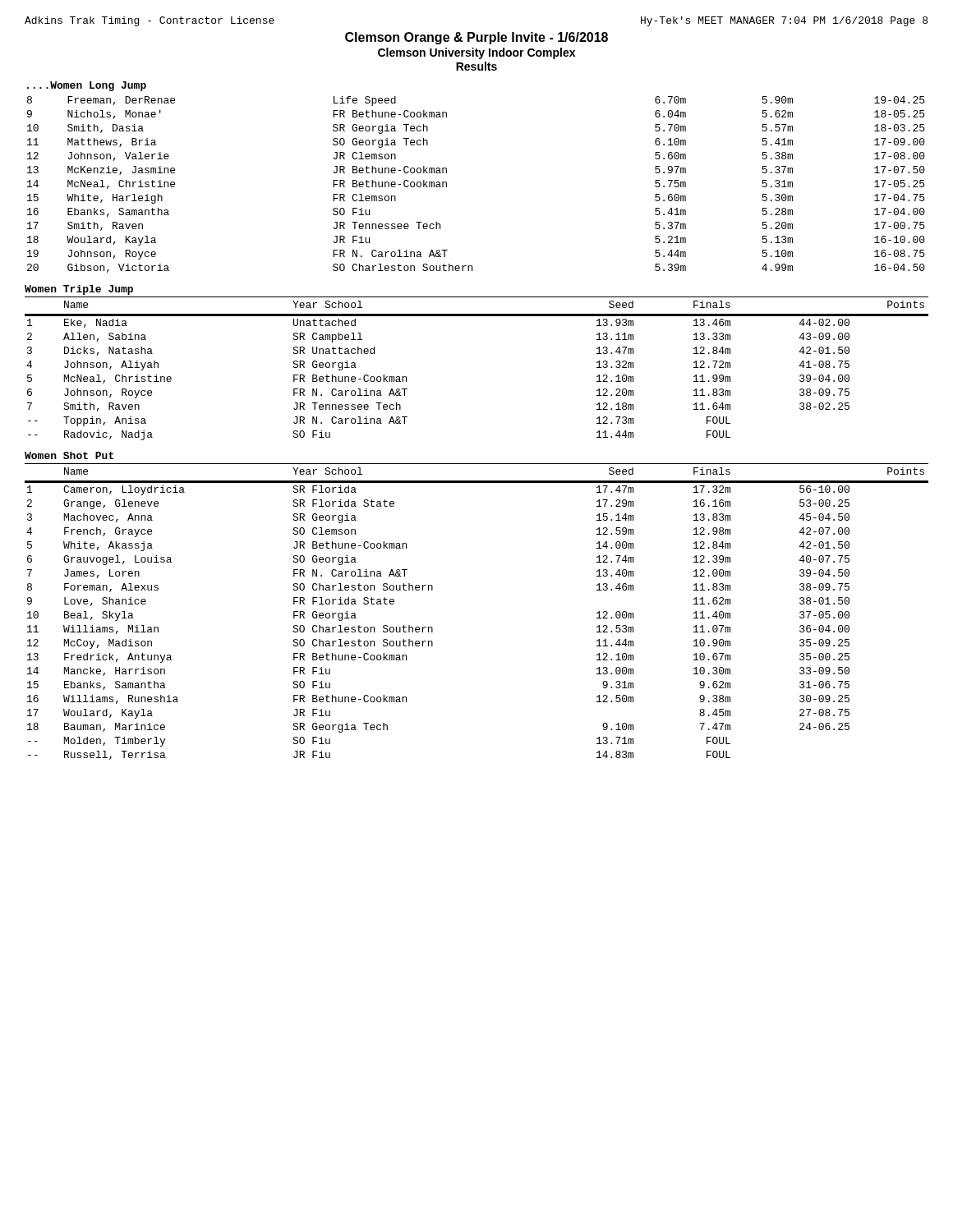Locate the block starting "....Women Long Jump"
Image resolution: width=953 pixels, height=1232 pixels.
(86, 86)
